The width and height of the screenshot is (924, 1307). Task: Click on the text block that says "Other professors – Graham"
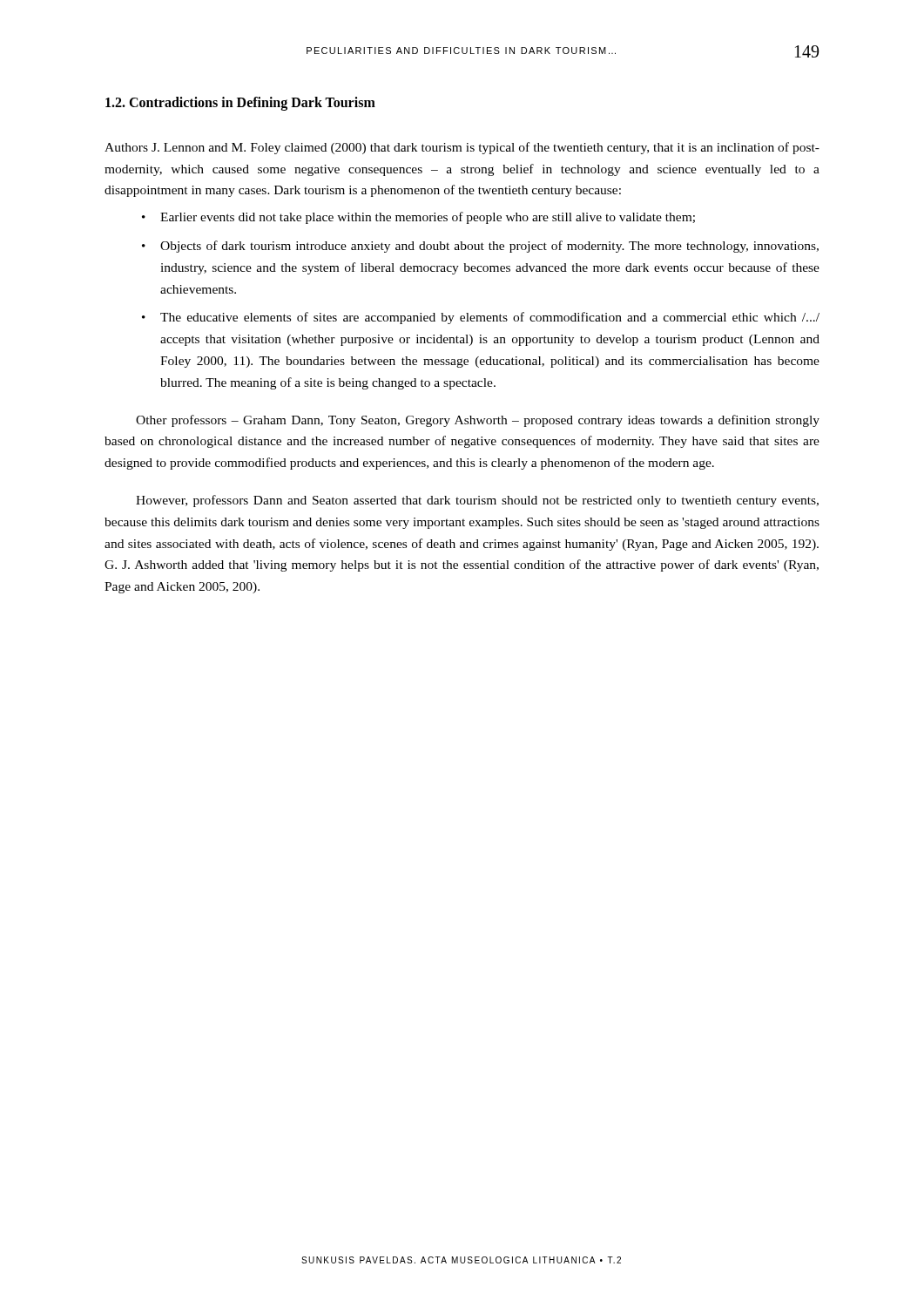click(x=462, y=441)
